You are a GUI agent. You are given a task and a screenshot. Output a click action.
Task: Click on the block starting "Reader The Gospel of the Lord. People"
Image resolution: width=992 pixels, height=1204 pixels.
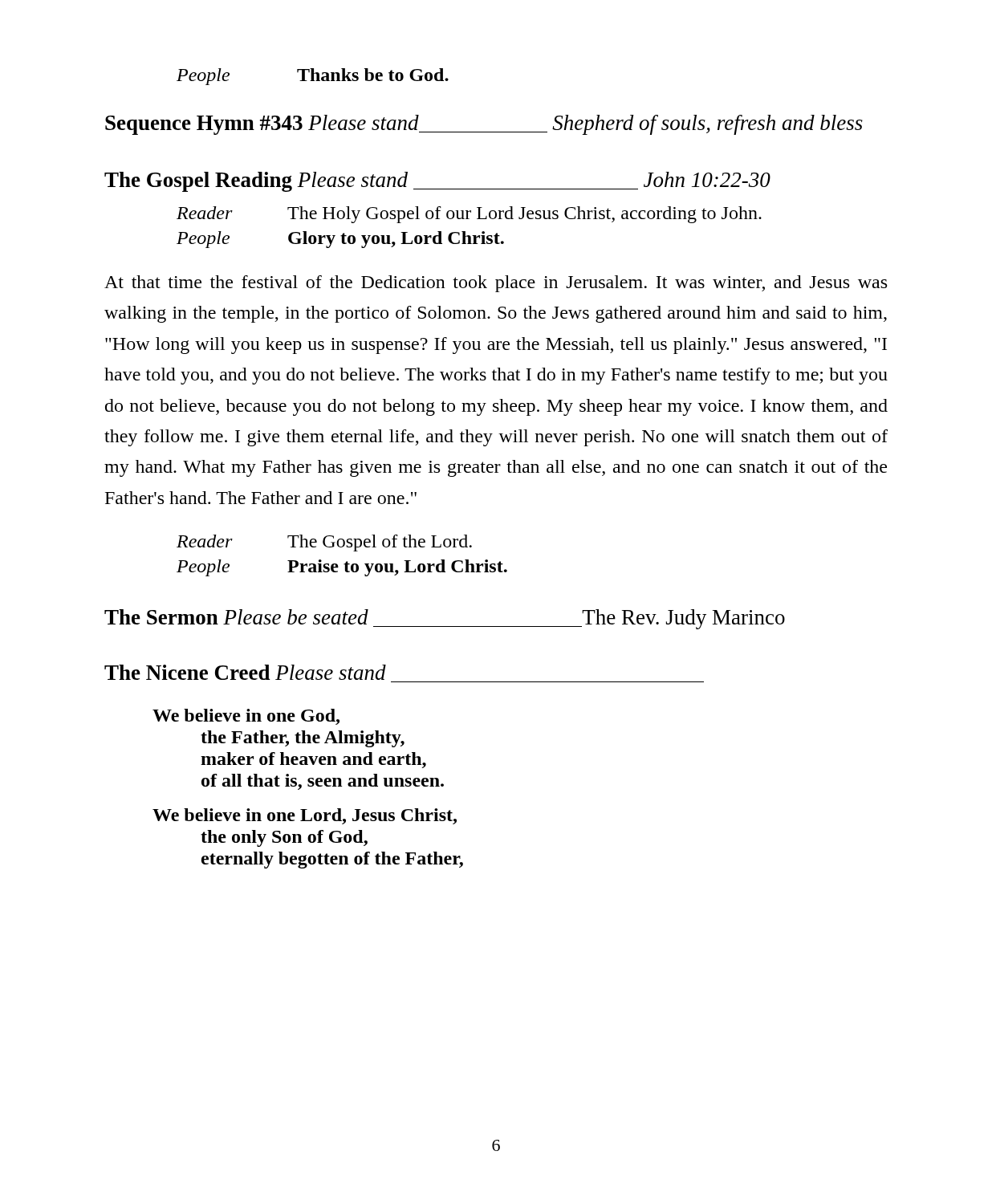324,543
